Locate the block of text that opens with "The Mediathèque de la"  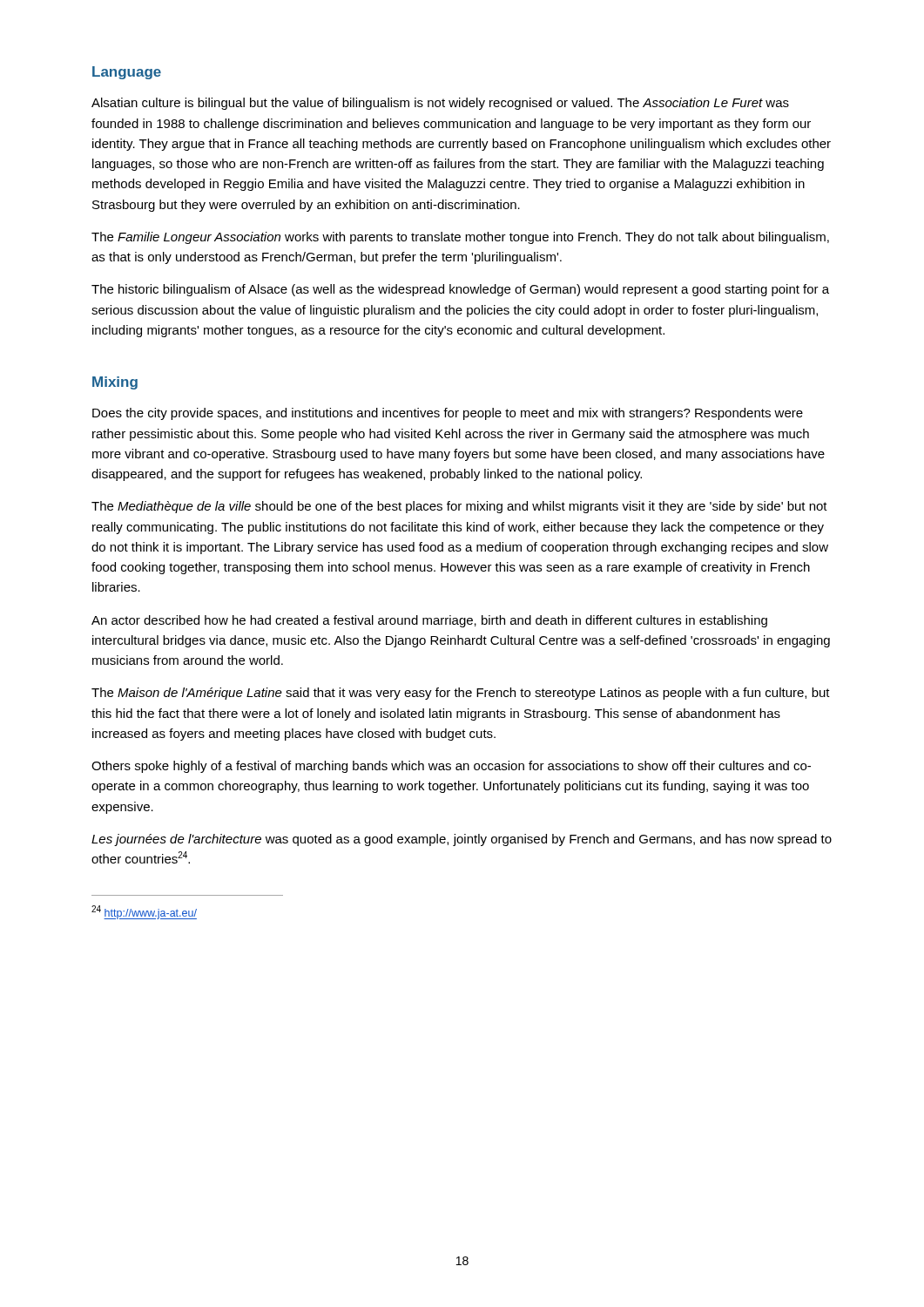[462, 547]
